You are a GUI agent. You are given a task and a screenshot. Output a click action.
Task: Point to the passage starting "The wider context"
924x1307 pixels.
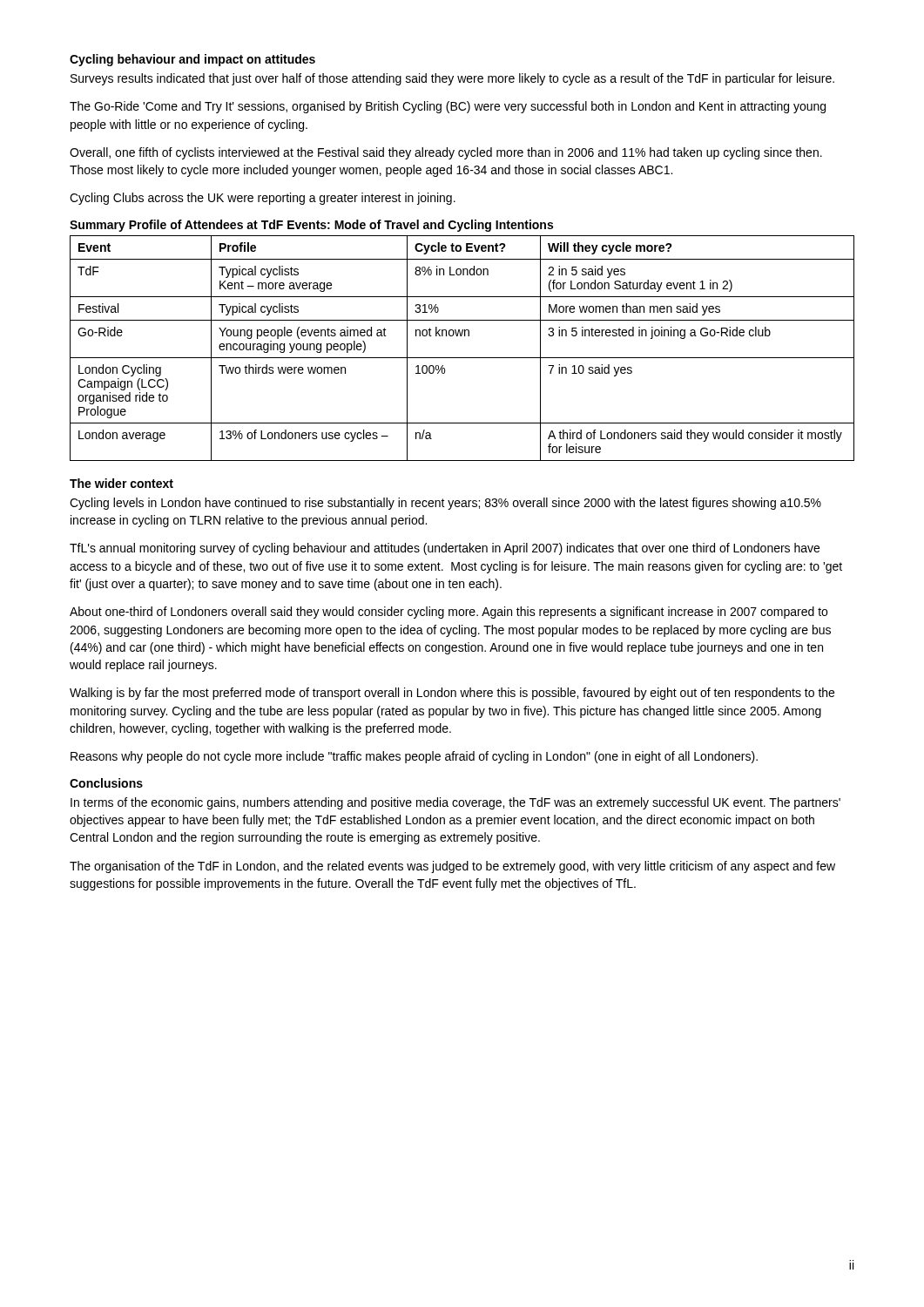pos(122,483)
